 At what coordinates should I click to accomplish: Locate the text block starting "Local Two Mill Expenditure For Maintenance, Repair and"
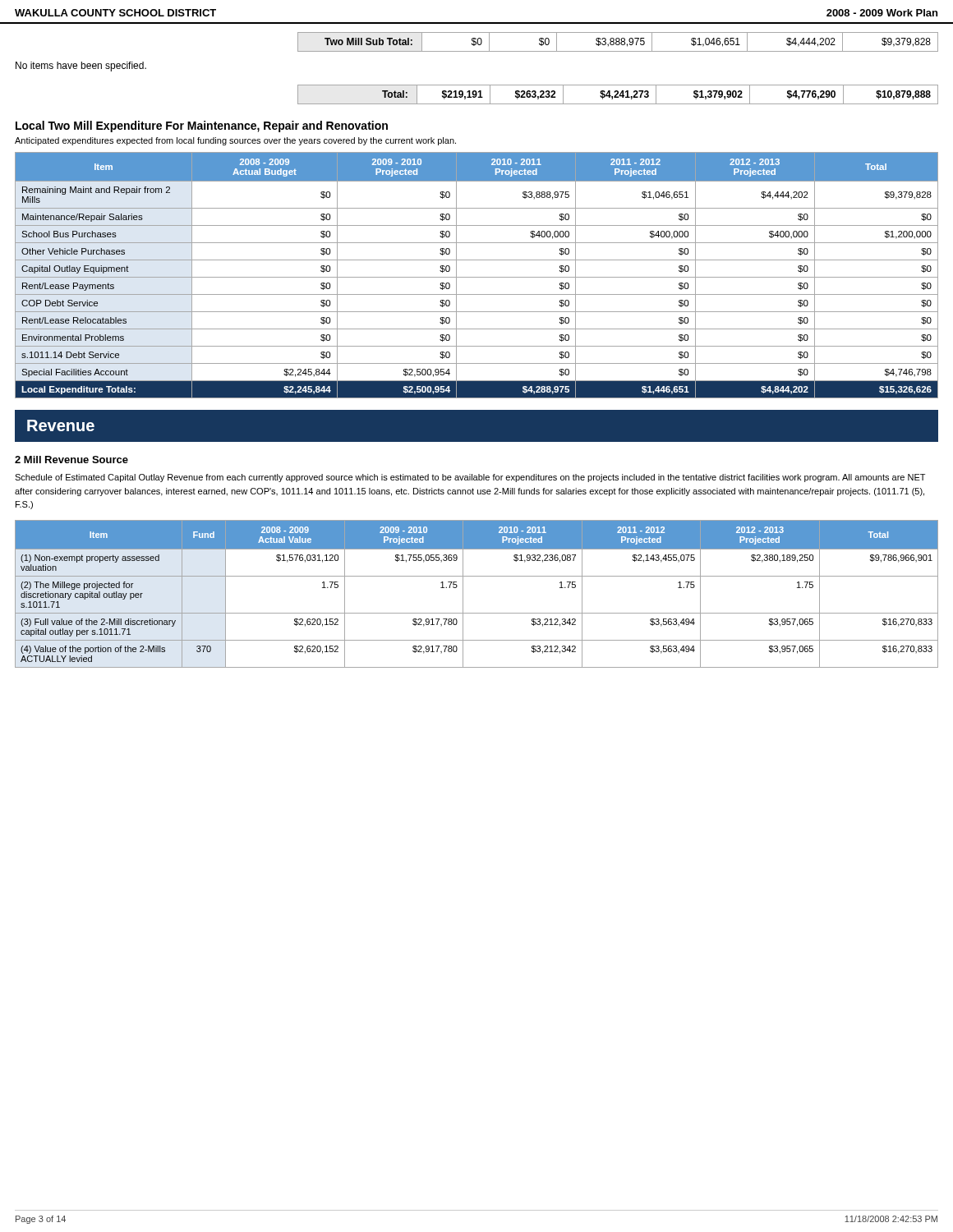tap(202, 126)
